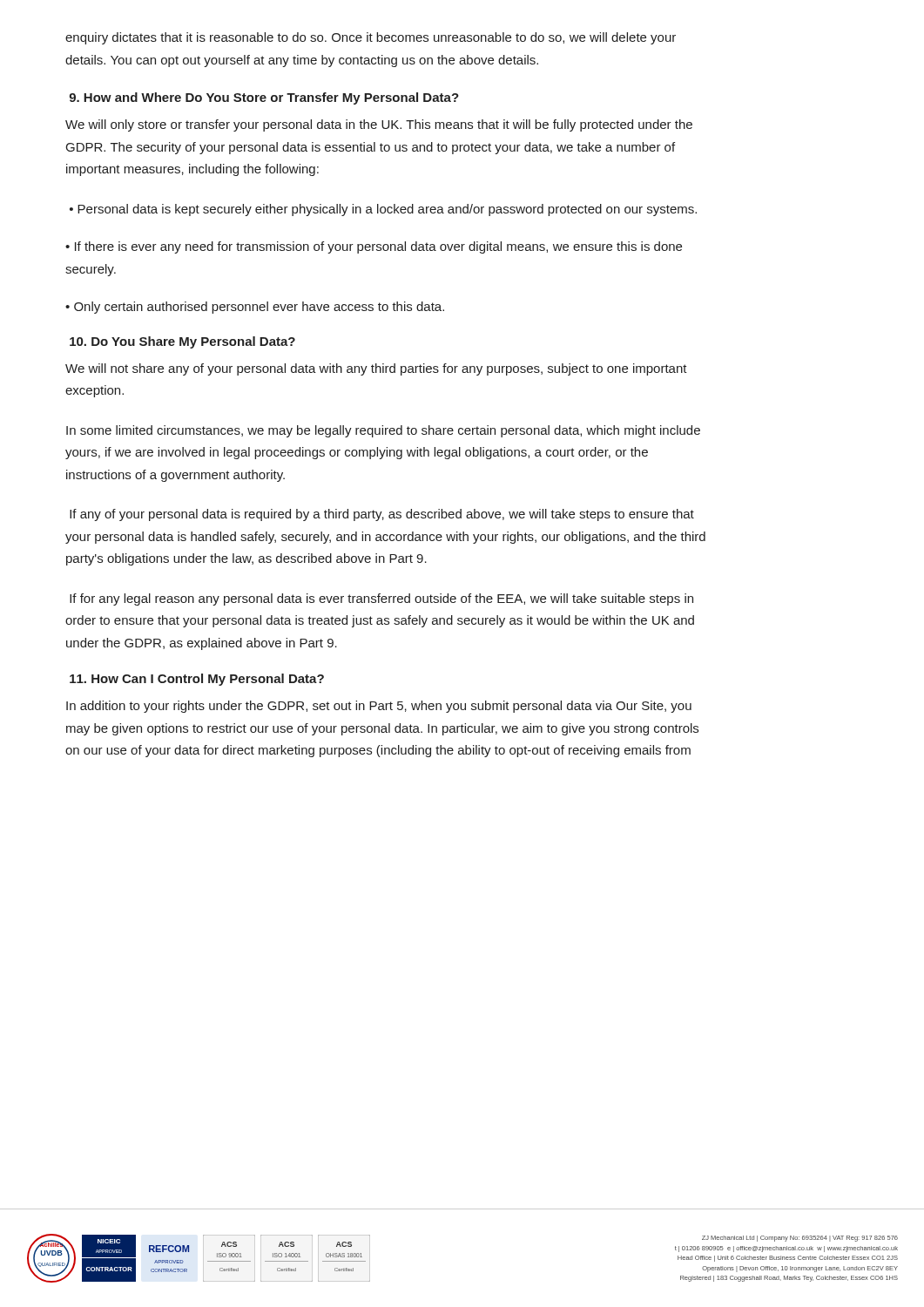924x1307 pixels.
Task: Where does it say "10. Do You Share My Personal Data?"?
Action: pos(181,341)
